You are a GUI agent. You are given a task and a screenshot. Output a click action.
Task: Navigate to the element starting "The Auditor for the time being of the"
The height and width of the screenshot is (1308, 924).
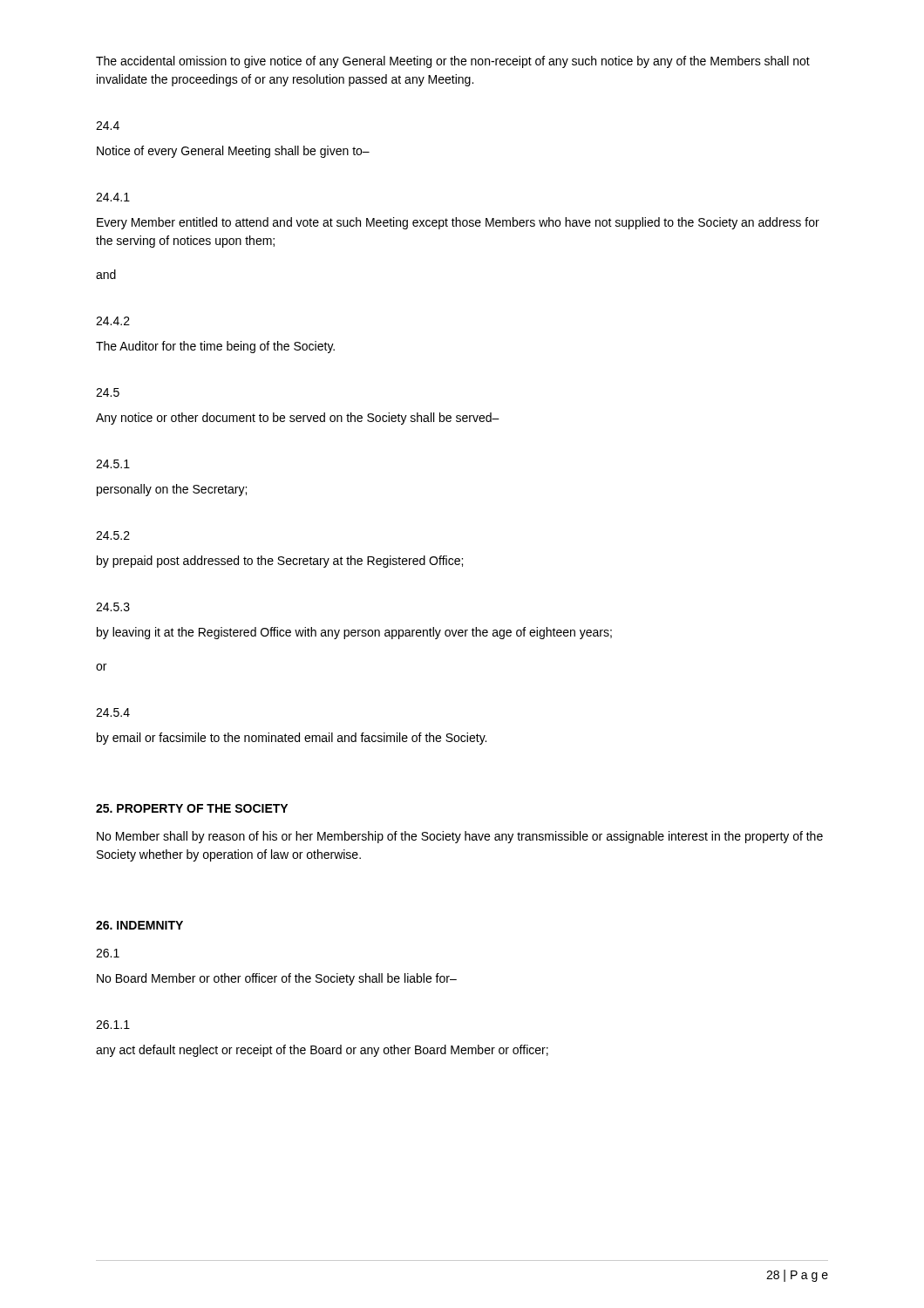216,346
